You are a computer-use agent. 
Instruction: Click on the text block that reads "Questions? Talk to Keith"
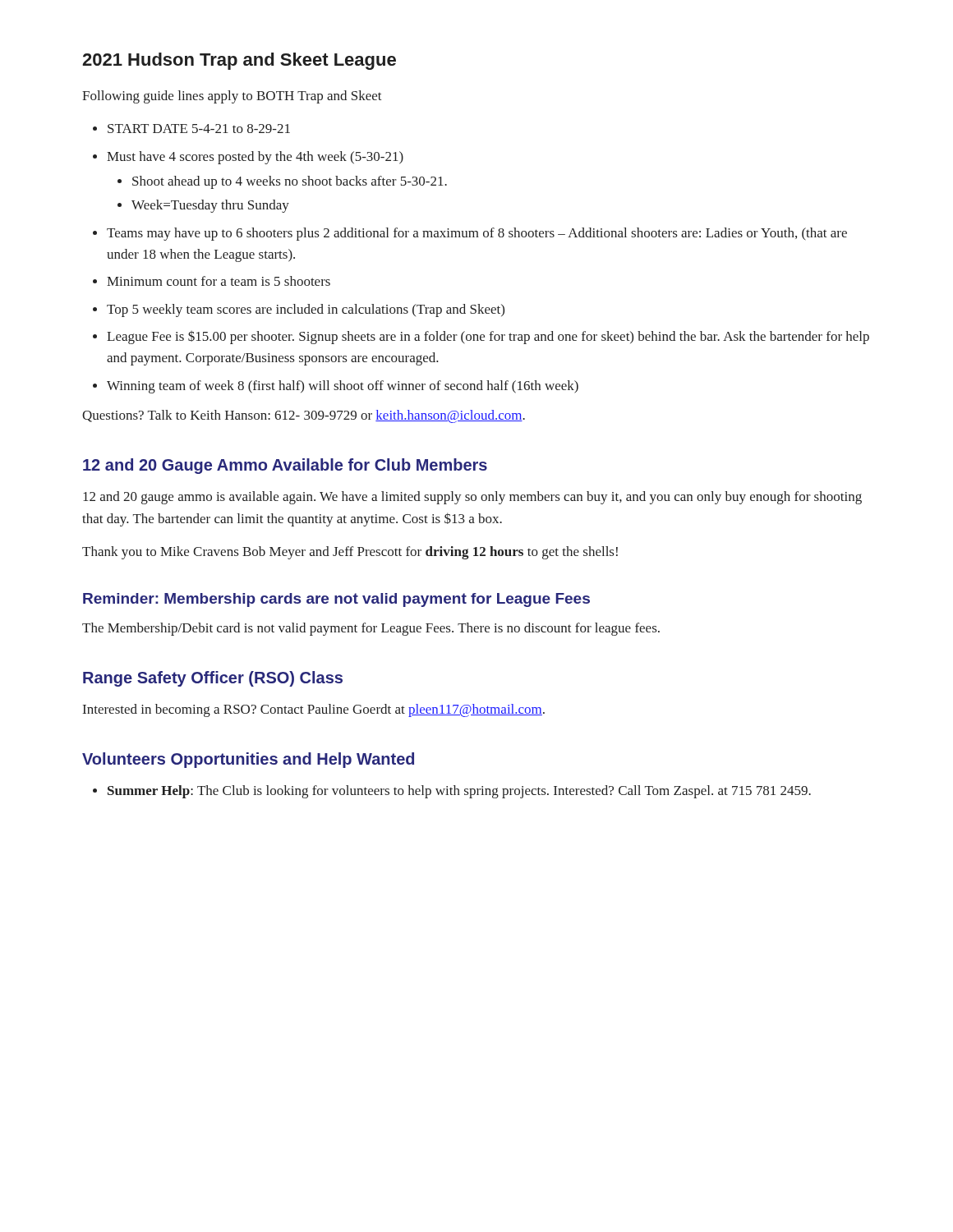click(304, 415)
